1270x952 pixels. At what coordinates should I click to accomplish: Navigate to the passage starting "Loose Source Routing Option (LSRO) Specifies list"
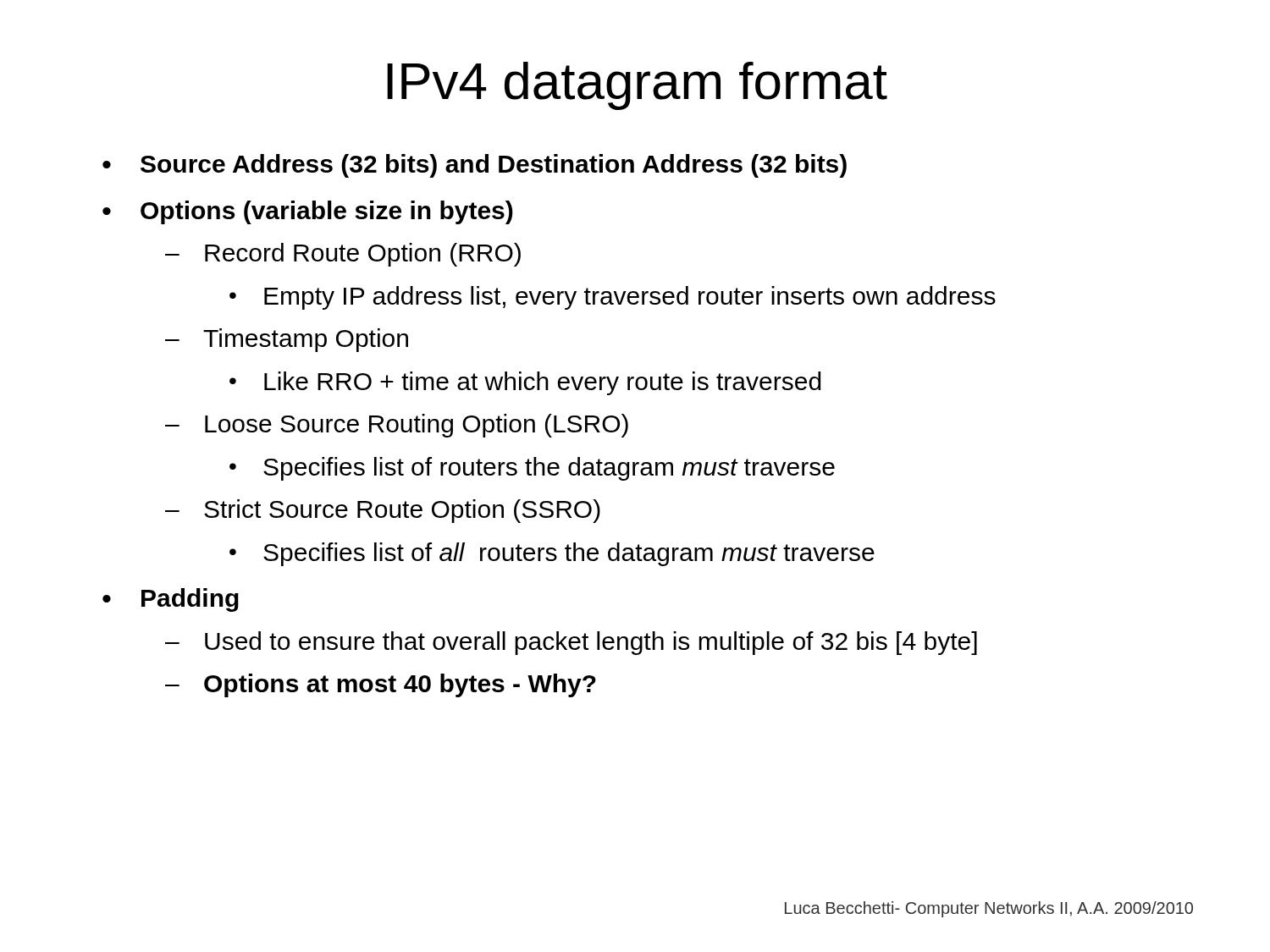[698, 448]
